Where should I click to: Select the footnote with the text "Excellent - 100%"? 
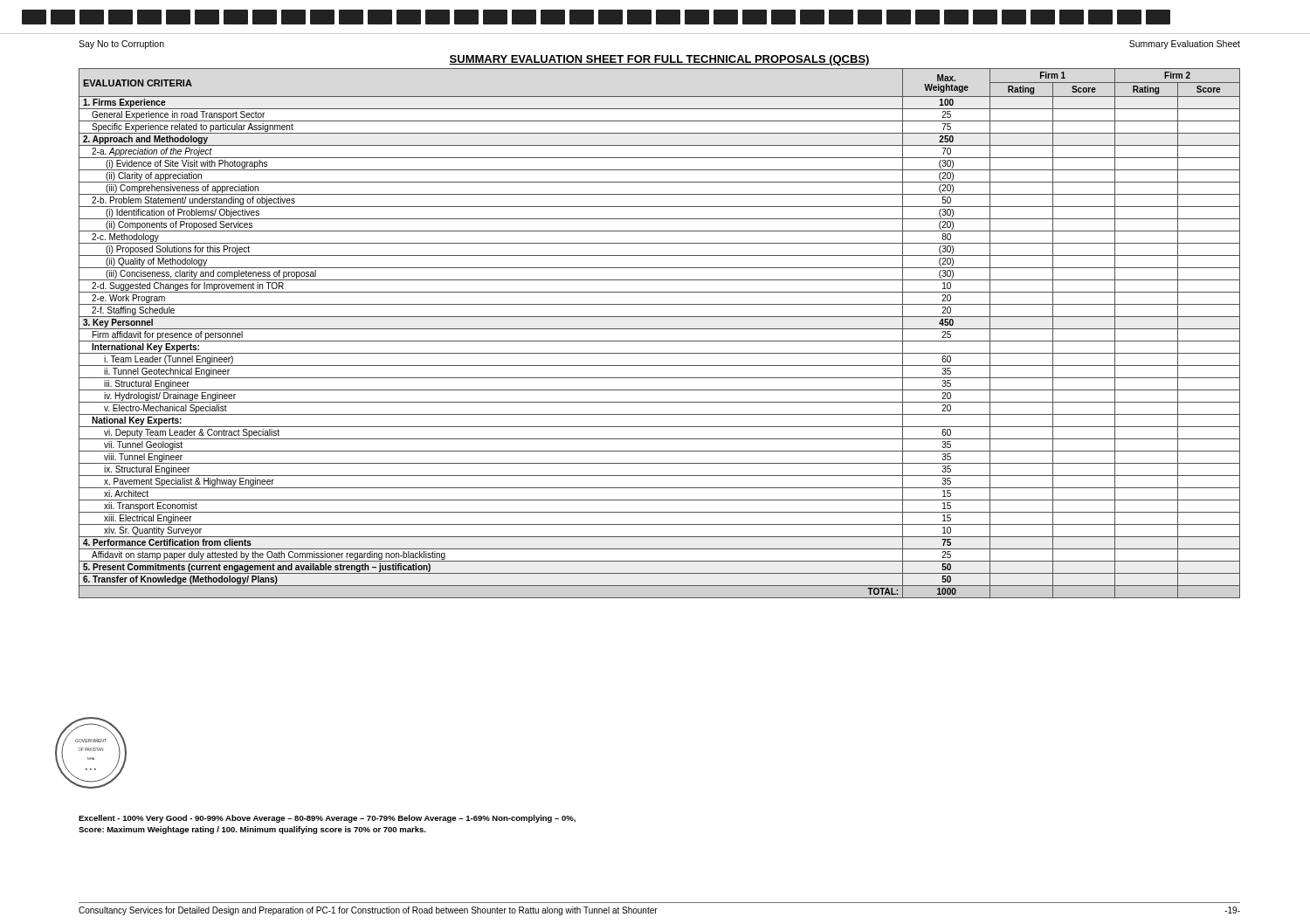(x=327, y=824)
